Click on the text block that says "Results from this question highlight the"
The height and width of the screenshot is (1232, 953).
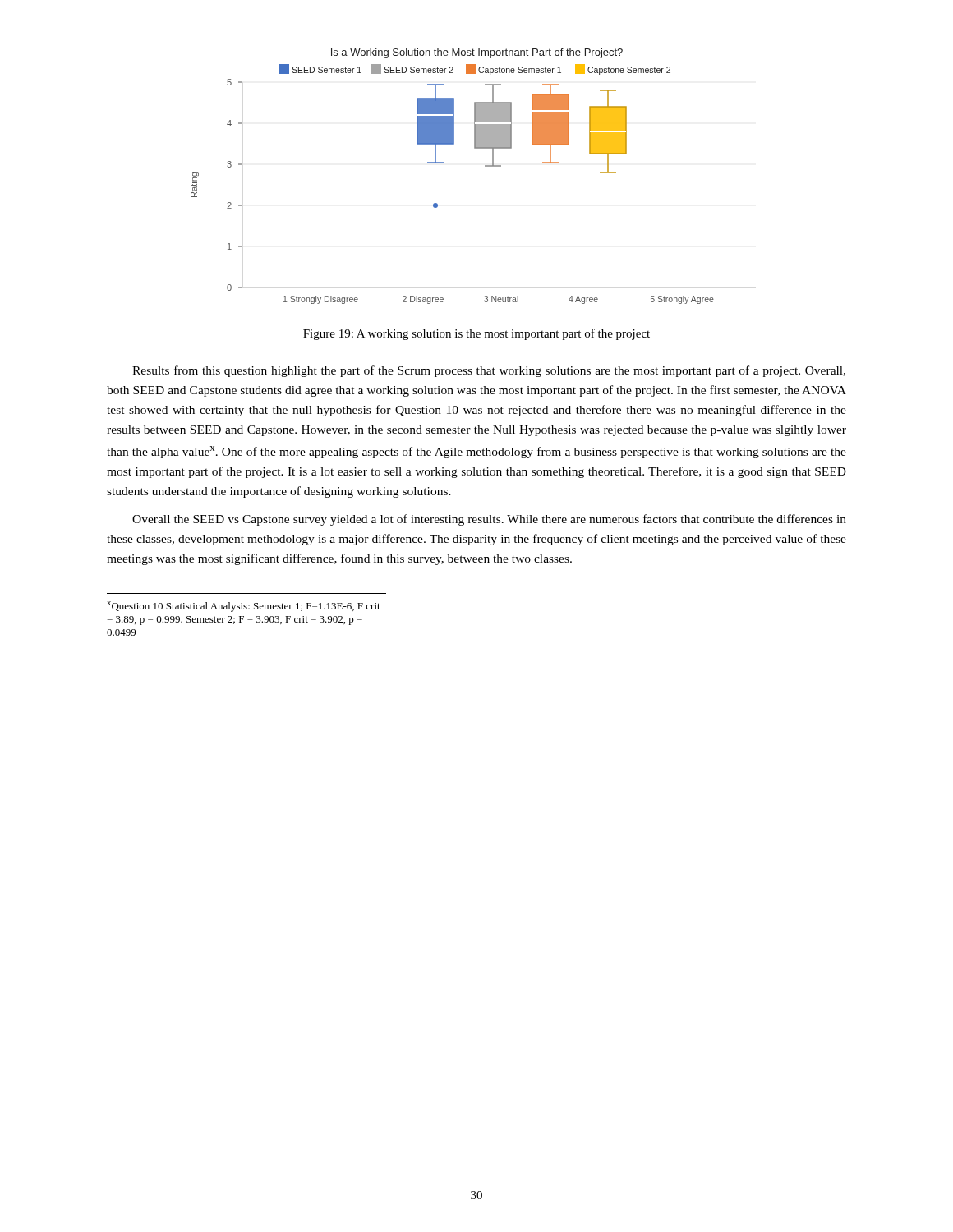pos(476,431)
